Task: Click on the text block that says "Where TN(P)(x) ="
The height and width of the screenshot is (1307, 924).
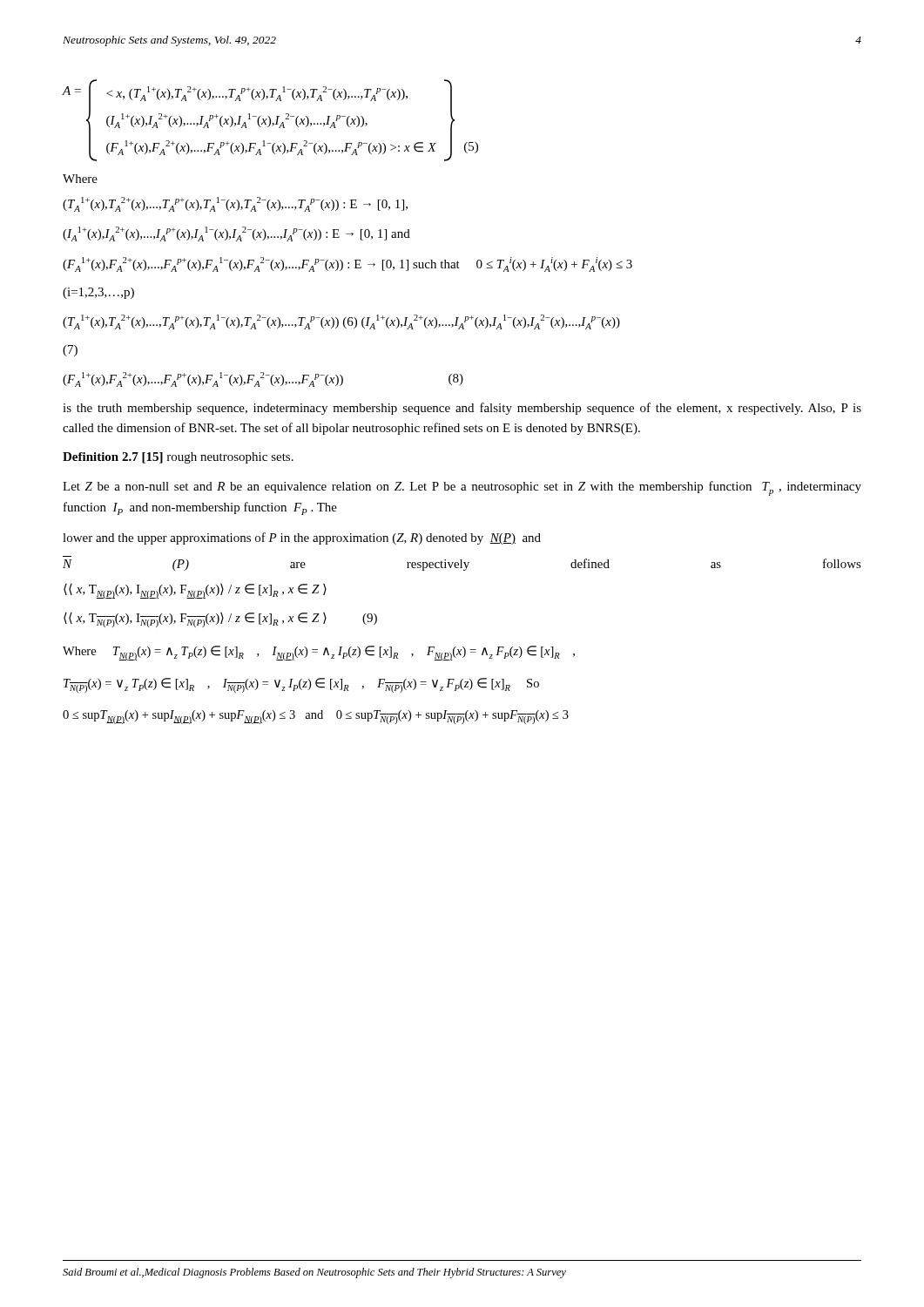Action: pos(319,652)
